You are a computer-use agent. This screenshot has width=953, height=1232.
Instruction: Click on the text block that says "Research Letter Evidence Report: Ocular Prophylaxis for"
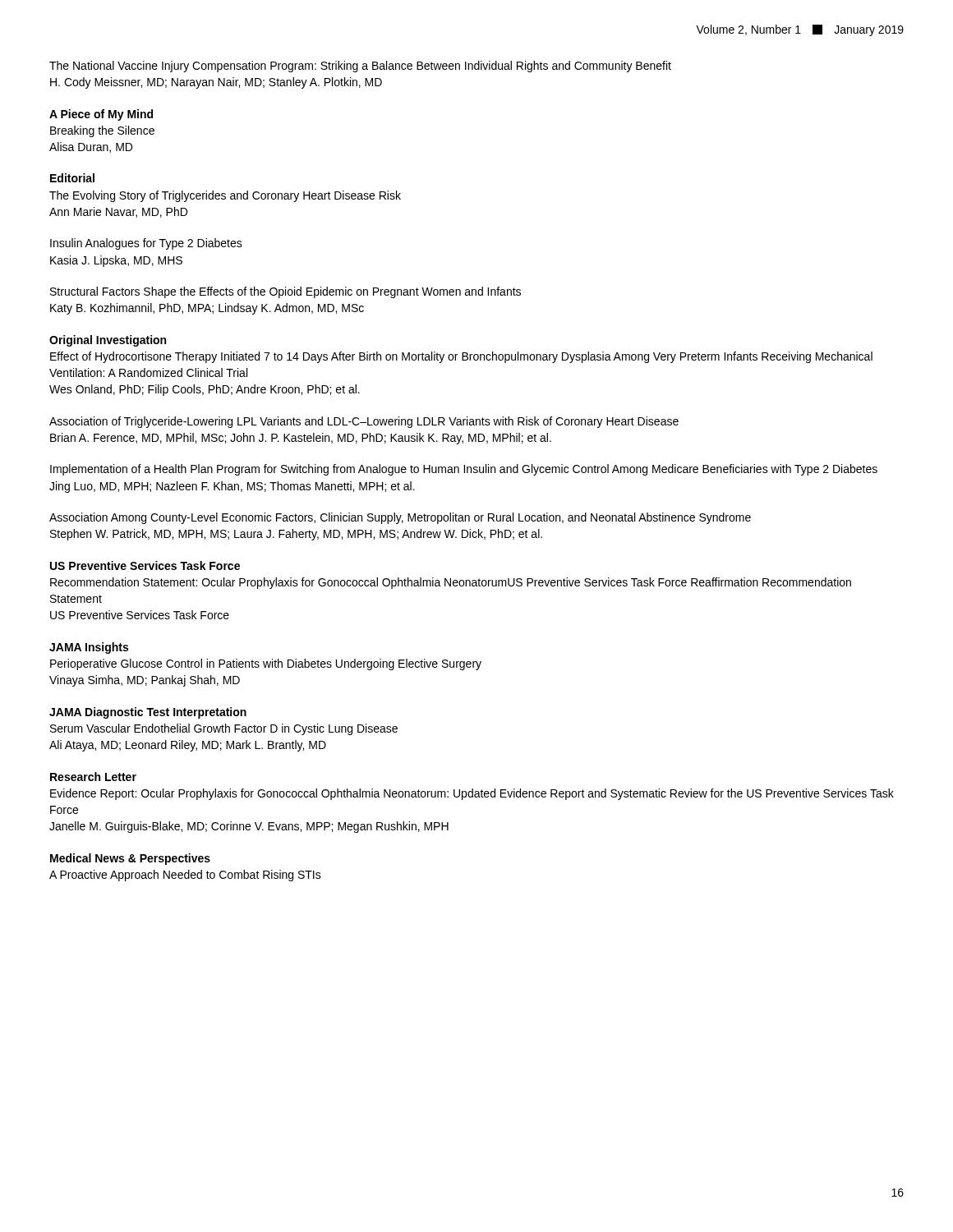[x=476, y=802]
